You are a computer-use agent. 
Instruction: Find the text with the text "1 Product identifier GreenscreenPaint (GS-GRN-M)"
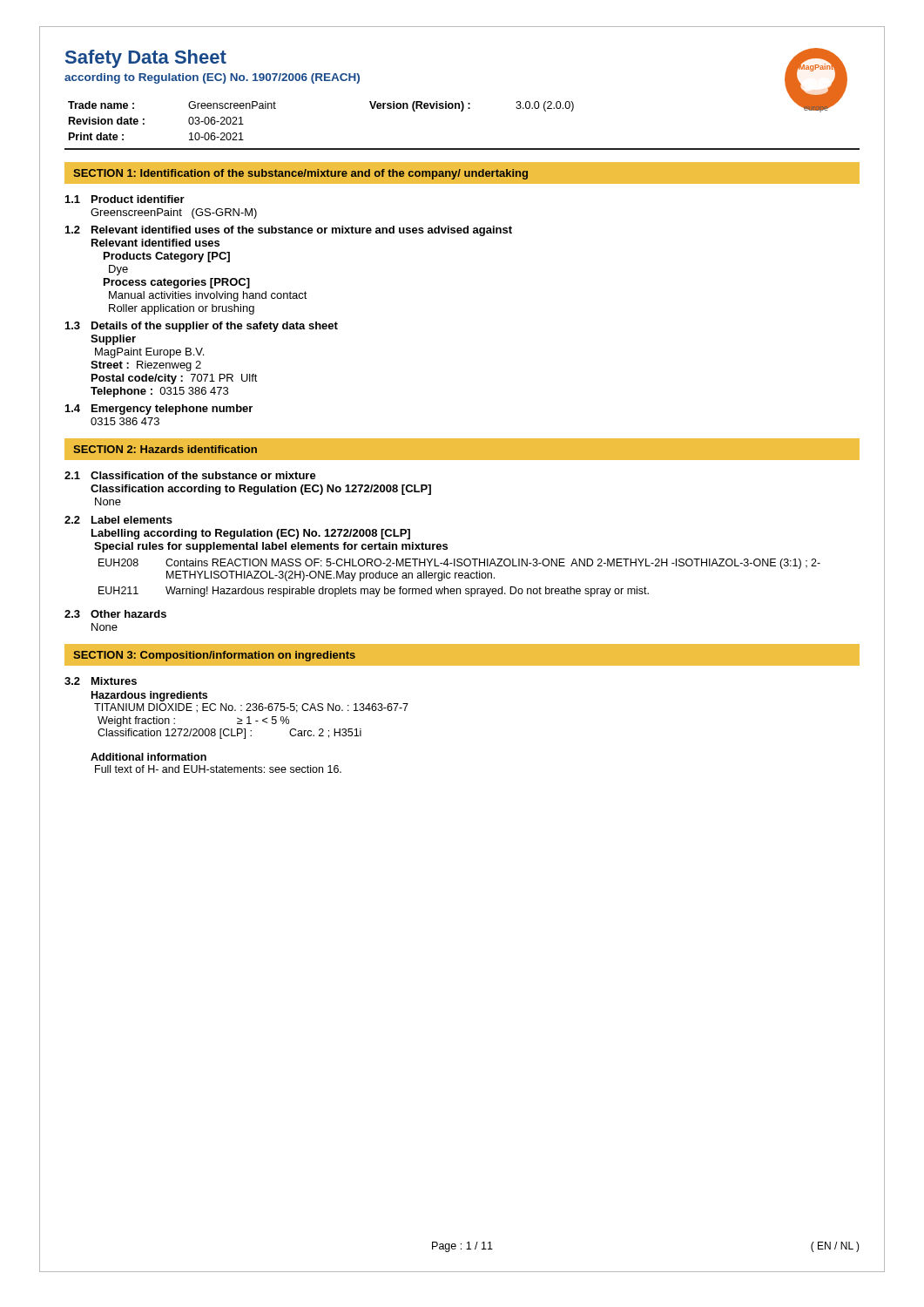(x=125, y=199)
